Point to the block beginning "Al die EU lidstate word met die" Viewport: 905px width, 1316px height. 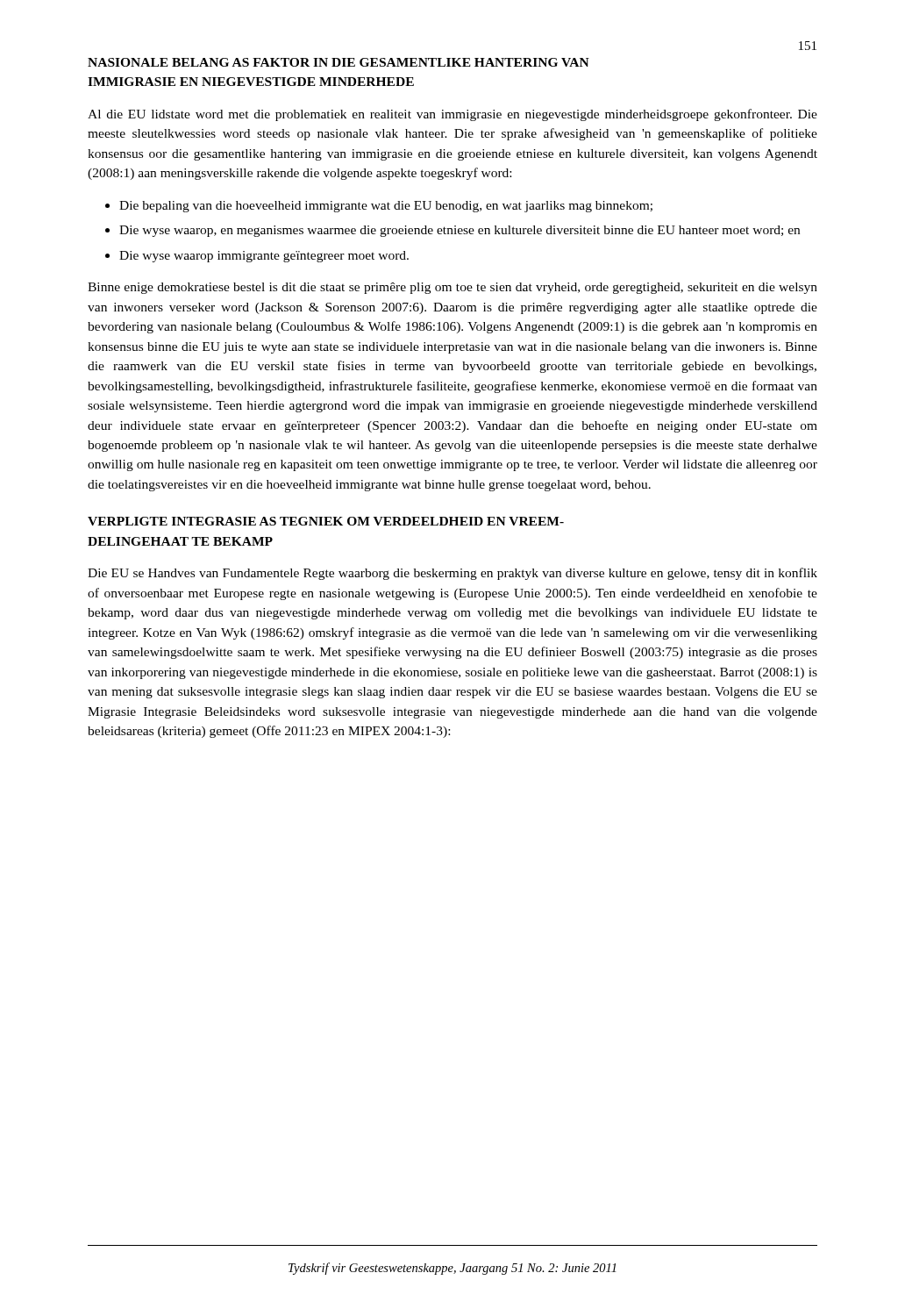click(452, 143)
